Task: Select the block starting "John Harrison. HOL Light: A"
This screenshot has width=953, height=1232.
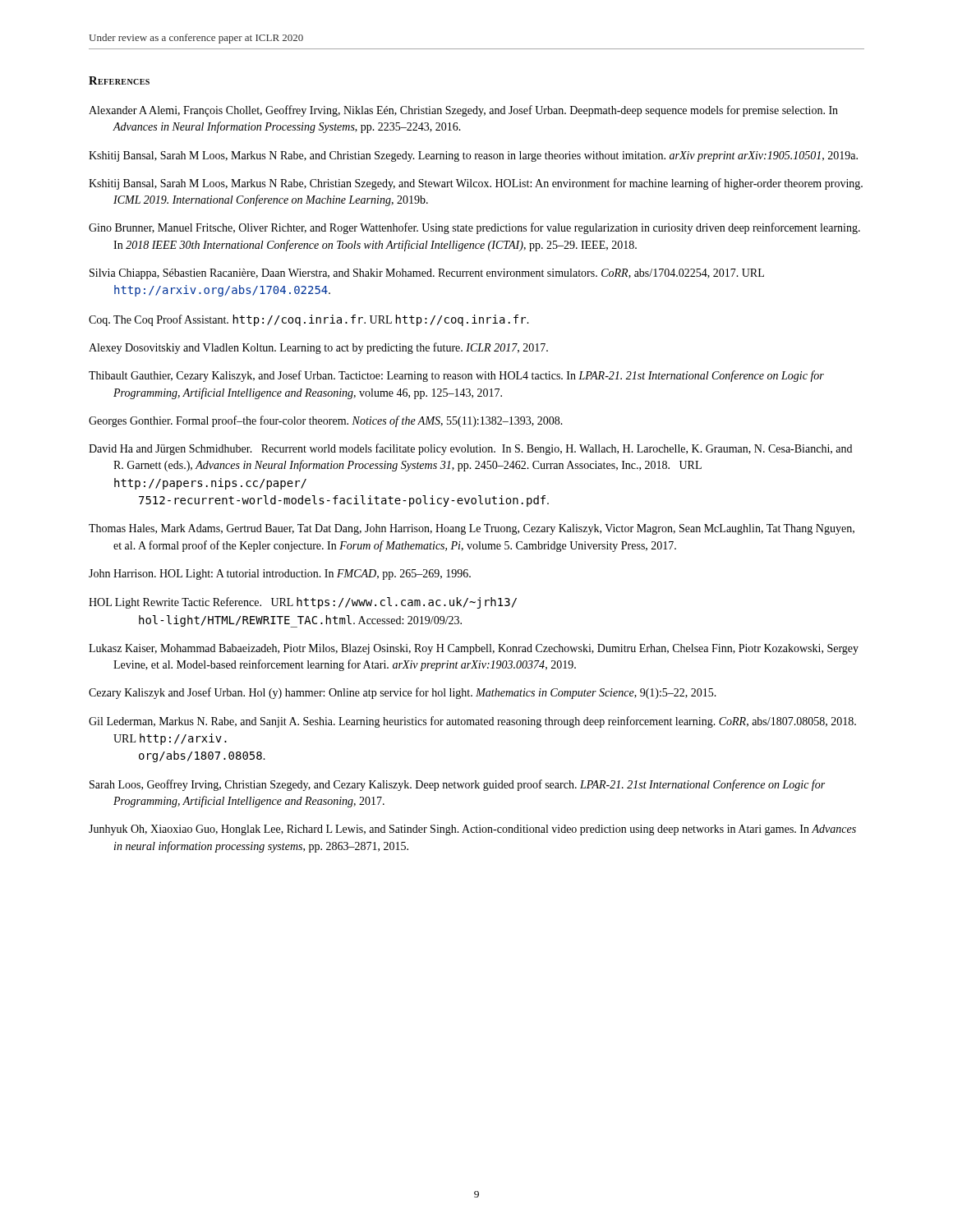Action: pos(280,574)
